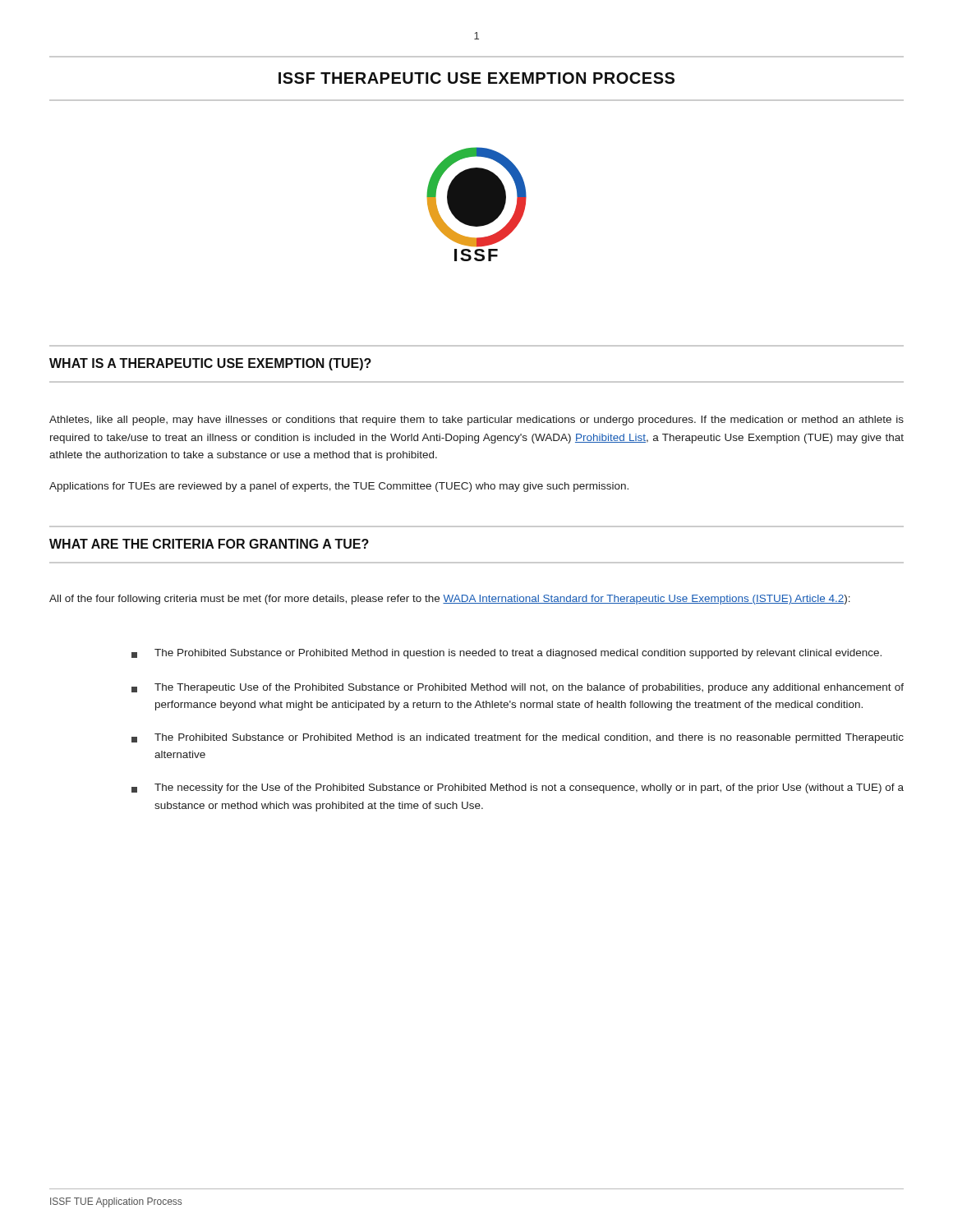The height and width of the screenshot is (1232, 953).
Task: Locate the text "ISSF THERAPEUTIC USE EXEMPTION PROCESS"
Action: pos(476,78)
